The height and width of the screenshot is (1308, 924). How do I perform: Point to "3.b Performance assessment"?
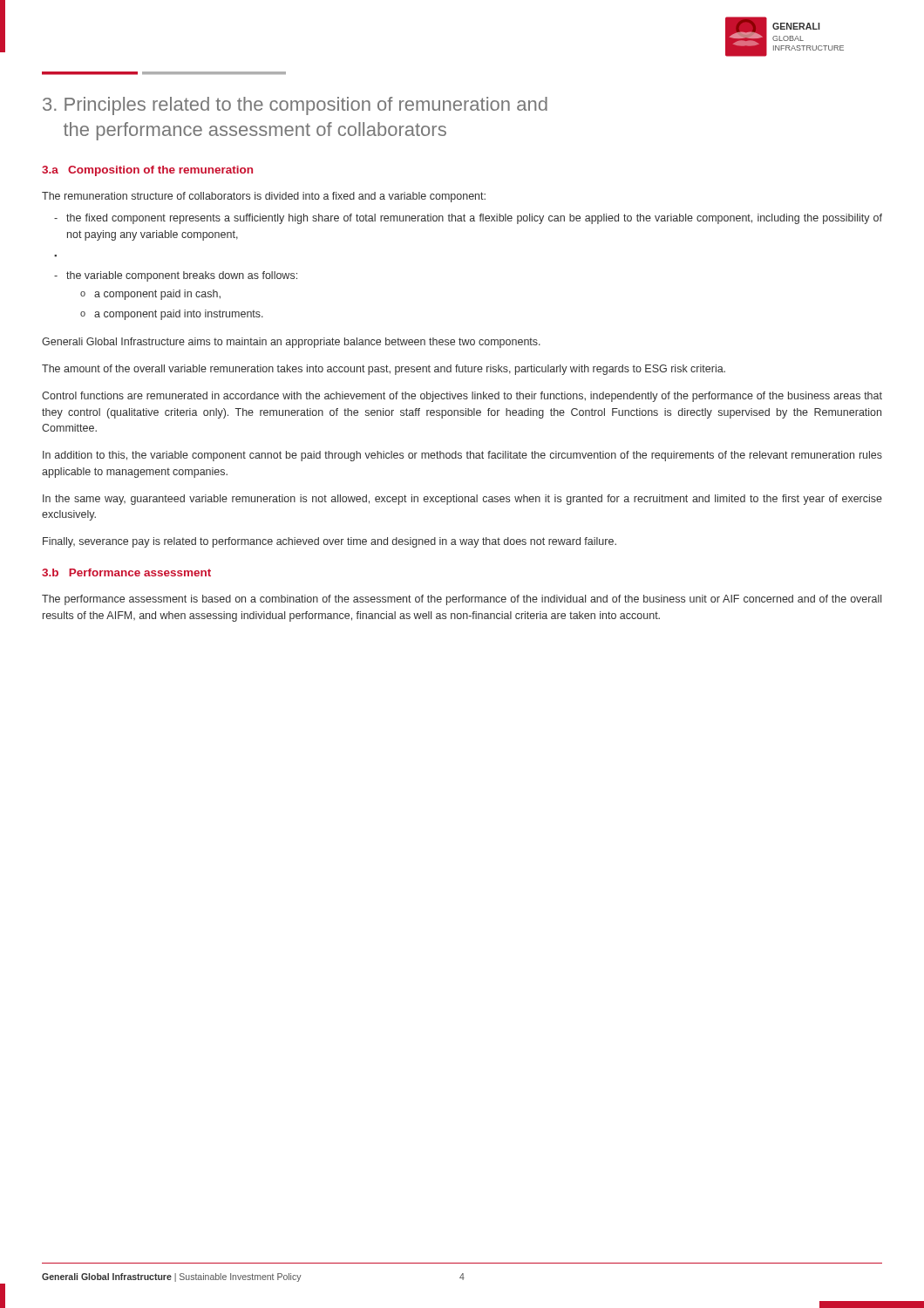coord(126,572)
